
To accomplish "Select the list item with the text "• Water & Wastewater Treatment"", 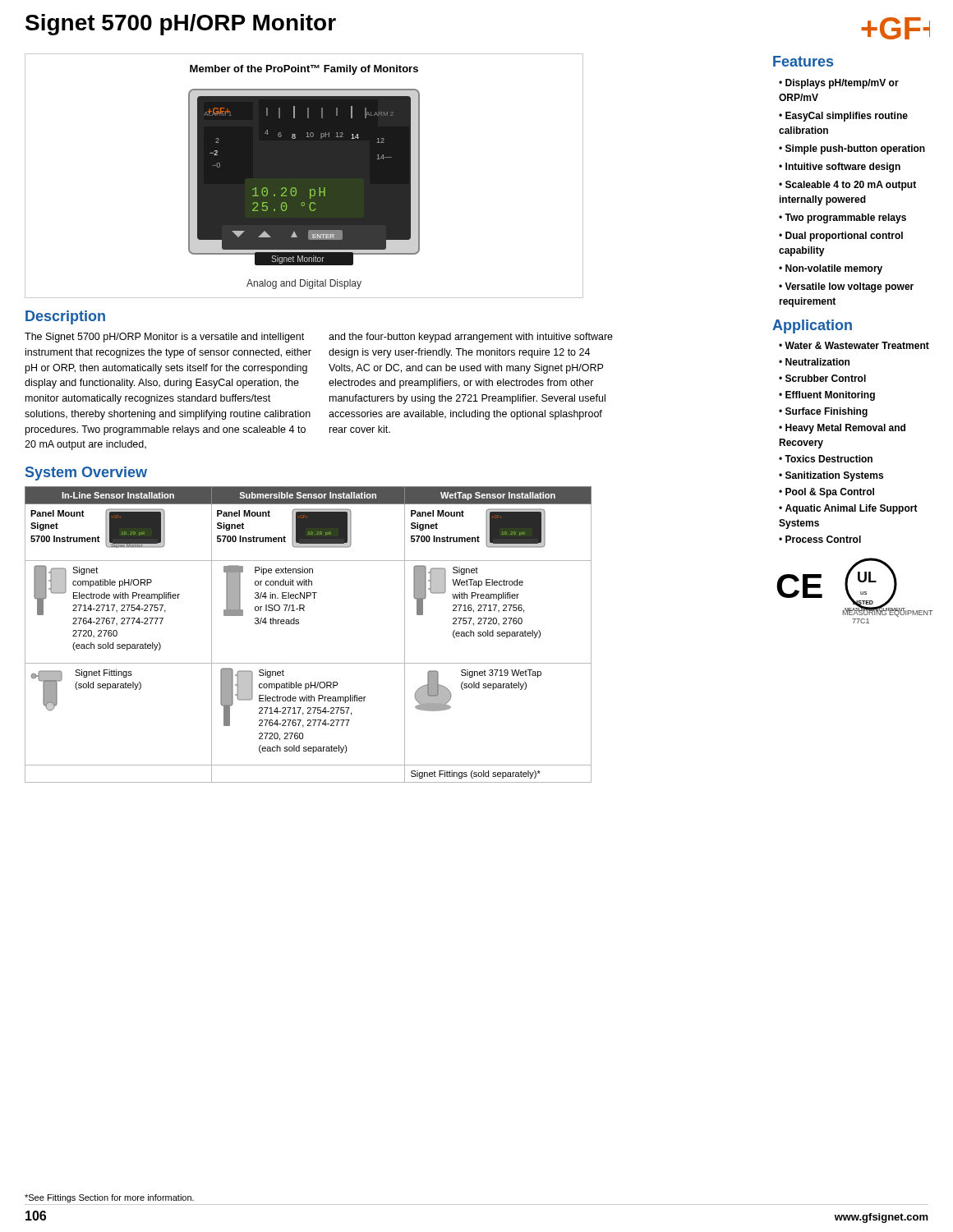I will pos(854,346).
